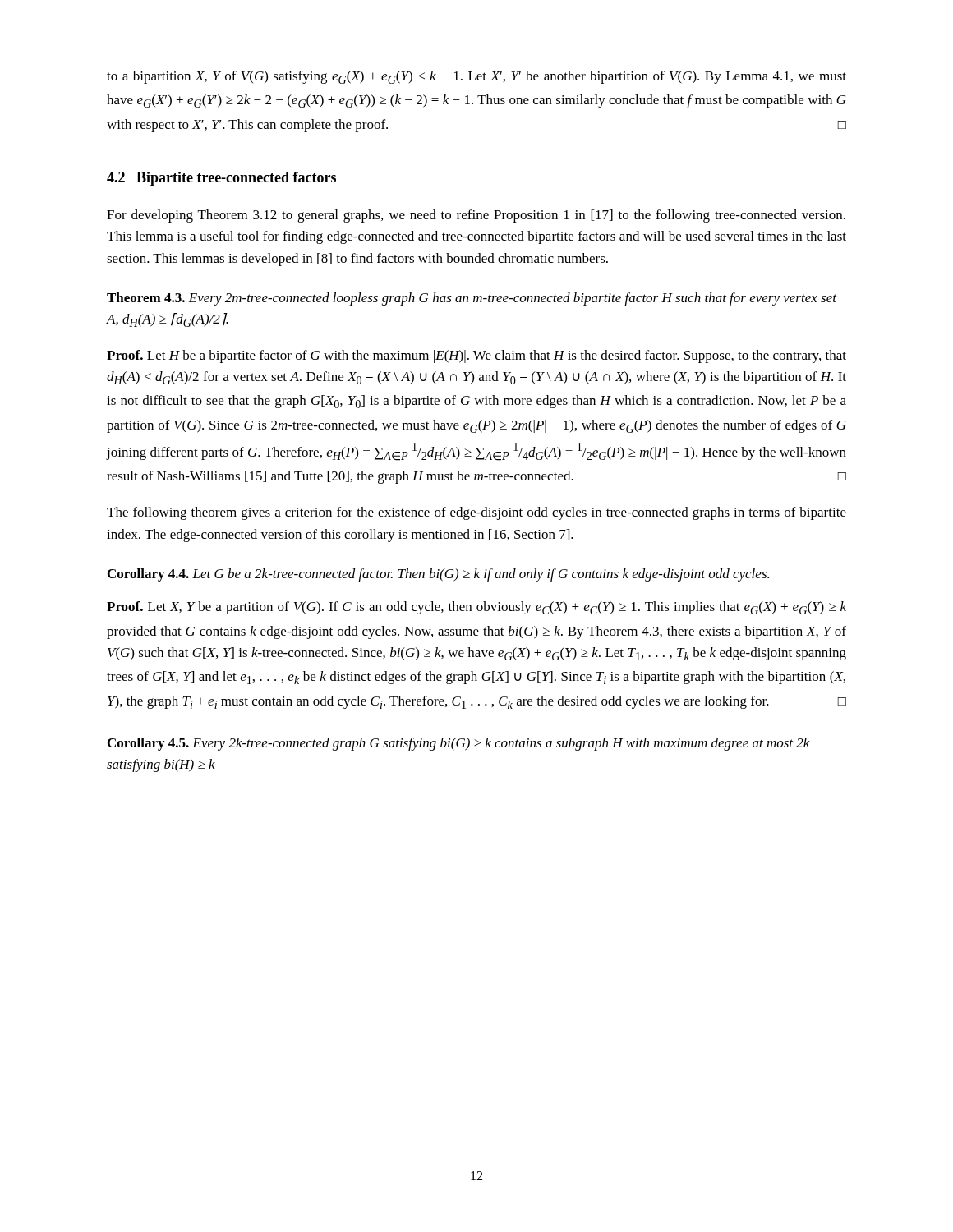Viewport: 953px width, 1232px height.
Task: Click on the region starting "Proof. Let H be a"
Action: [x=476, y=417]
